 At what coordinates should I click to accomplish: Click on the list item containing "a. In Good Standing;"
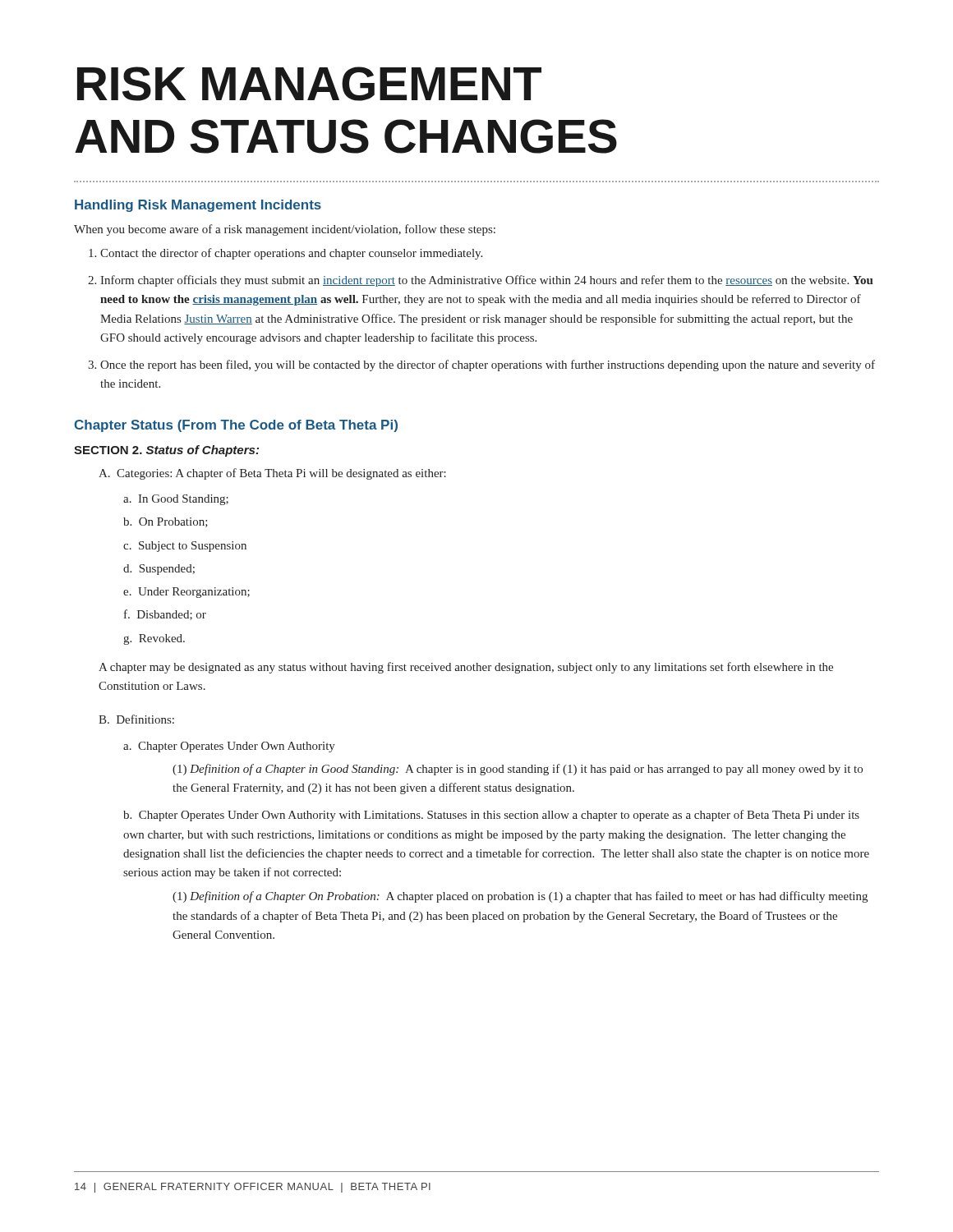[176, 499]
